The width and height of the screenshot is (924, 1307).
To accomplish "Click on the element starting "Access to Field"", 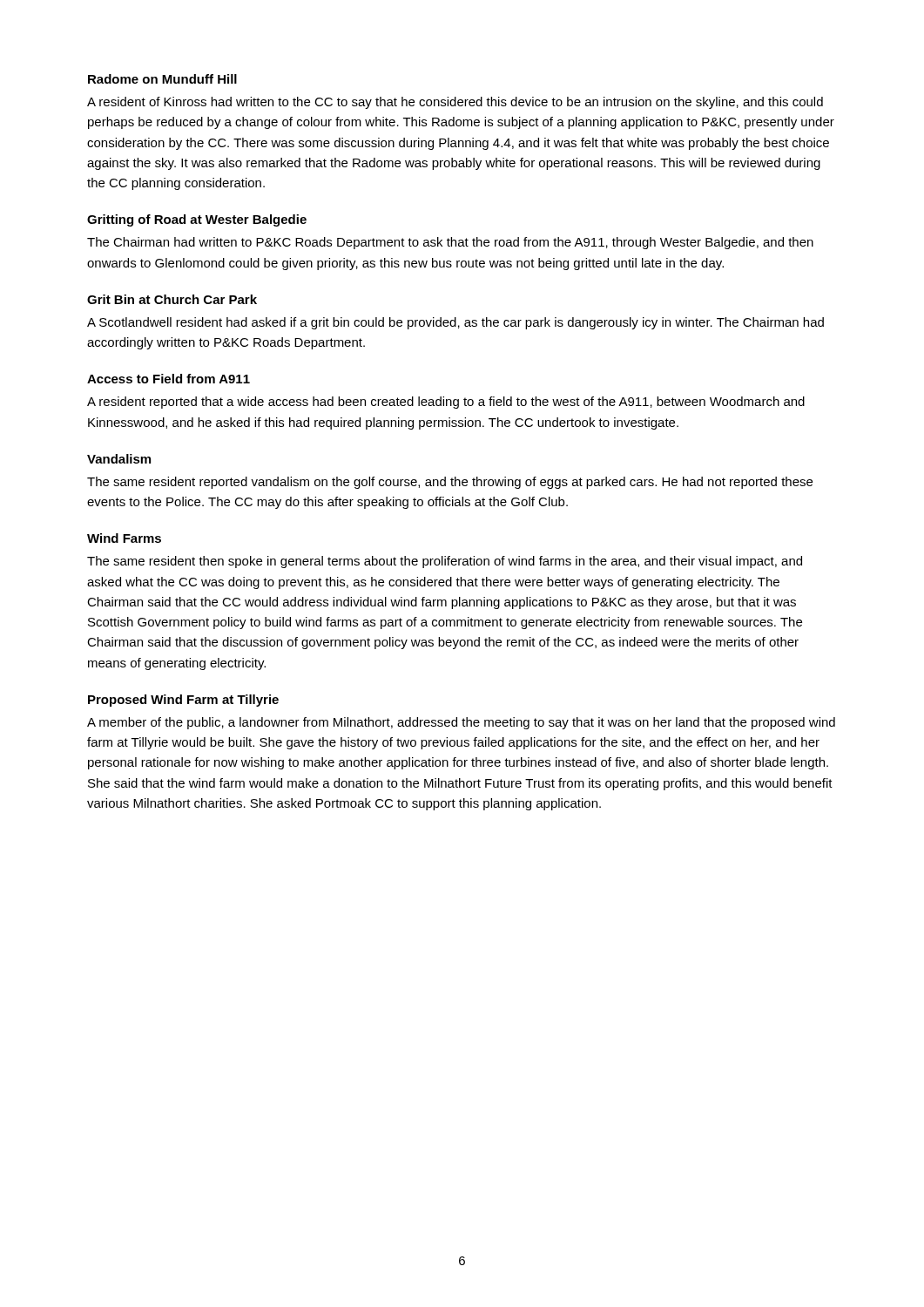I will click(x=169, y=379).
